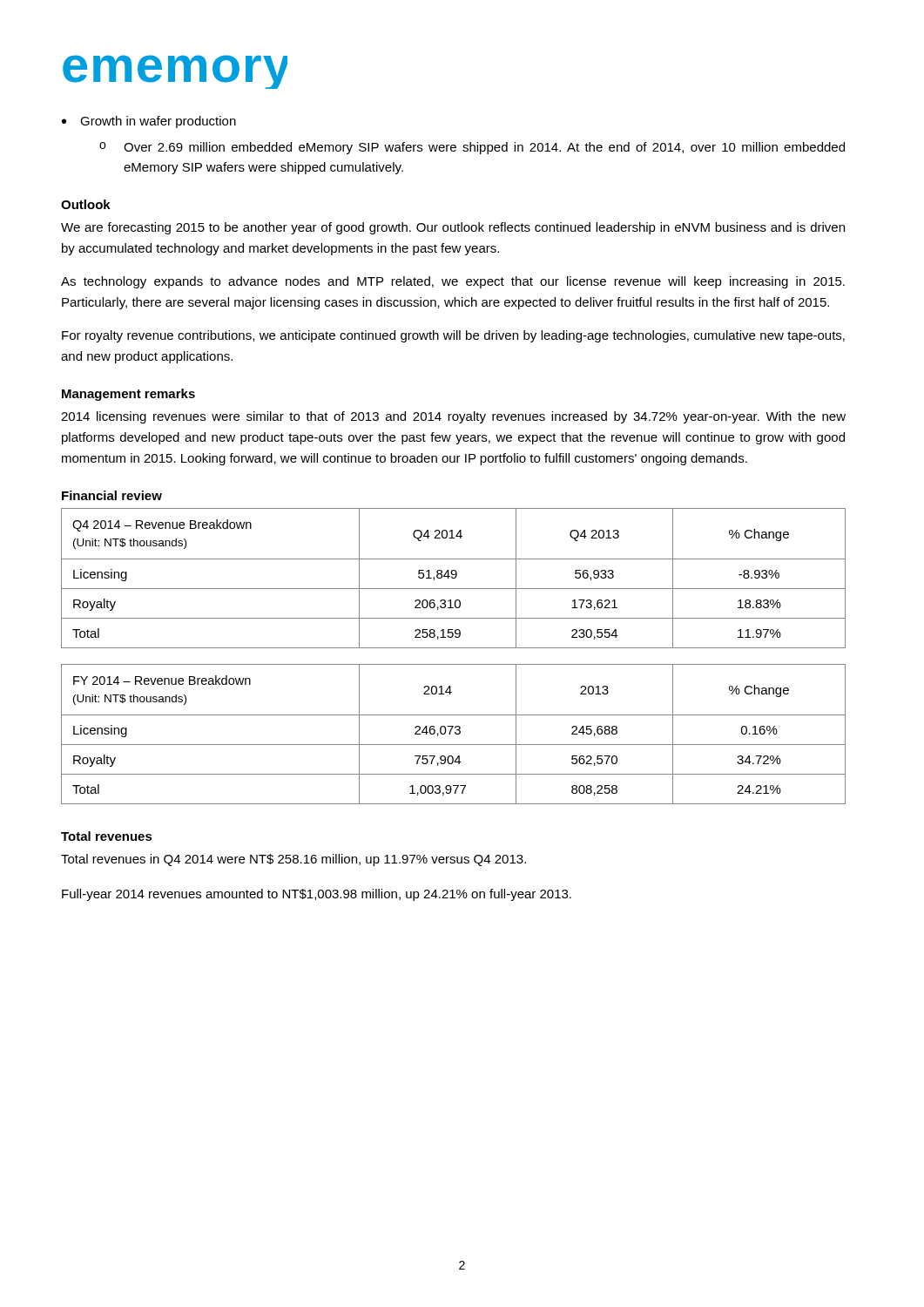Click where it says "Financial review"
The height and width of the screenshot is (1307, 924).
tap(111, 495)
